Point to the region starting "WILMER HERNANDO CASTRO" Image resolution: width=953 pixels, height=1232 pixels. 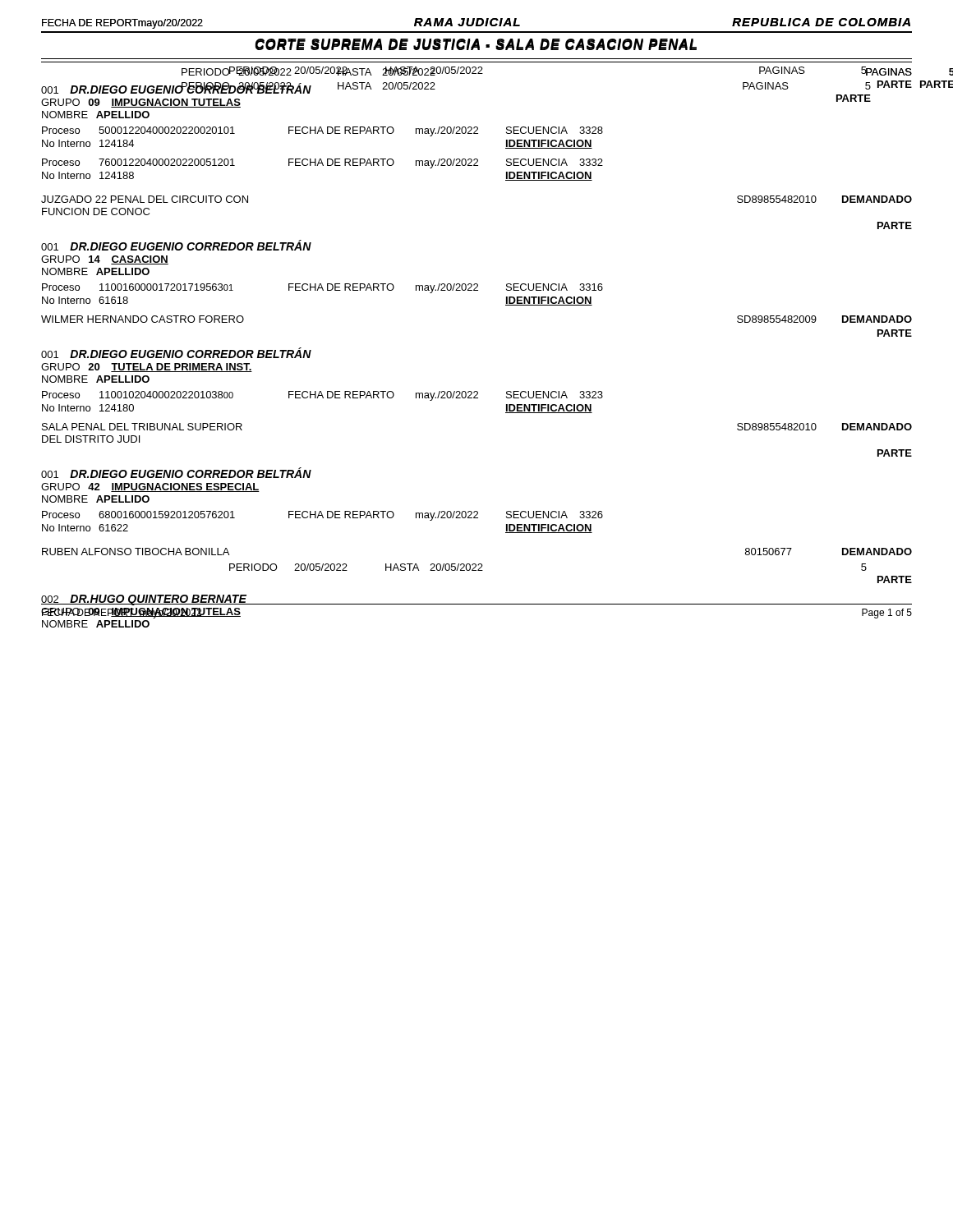click(x=140, y=319)
